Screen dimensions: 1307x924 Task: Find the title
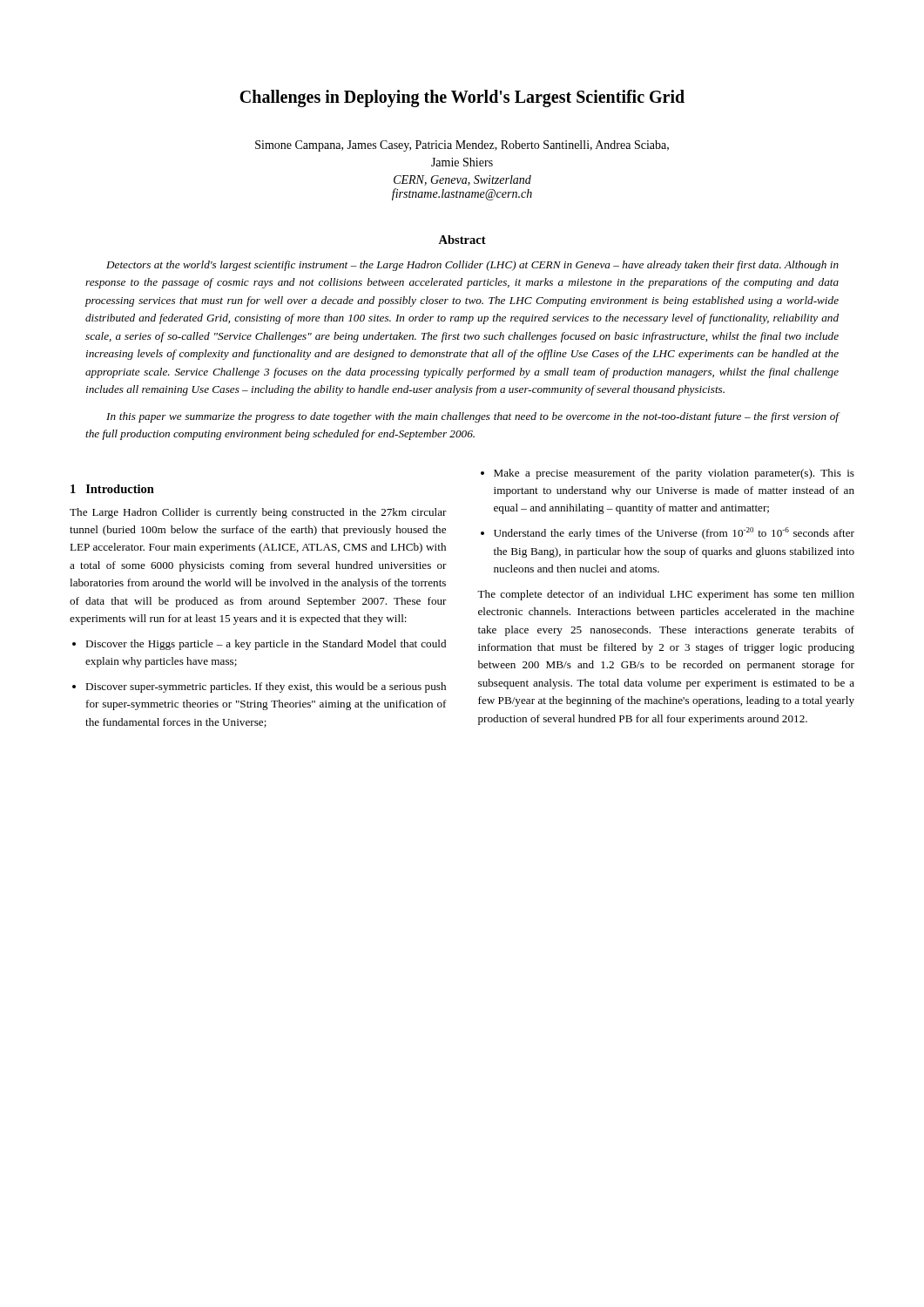pos(462,97)
